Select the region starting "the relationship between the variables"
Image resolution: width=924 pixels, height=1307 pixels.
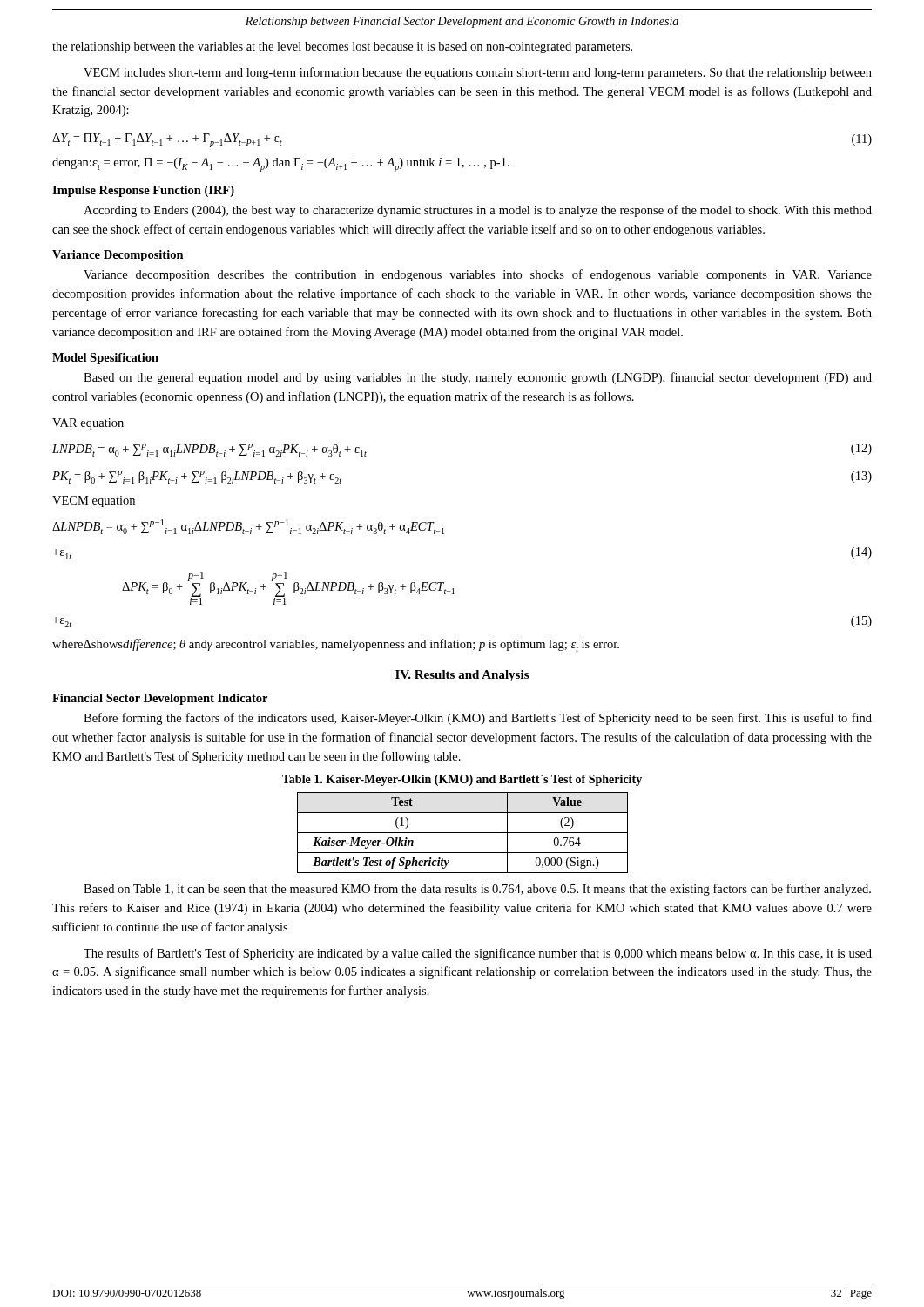pos(343,46)
